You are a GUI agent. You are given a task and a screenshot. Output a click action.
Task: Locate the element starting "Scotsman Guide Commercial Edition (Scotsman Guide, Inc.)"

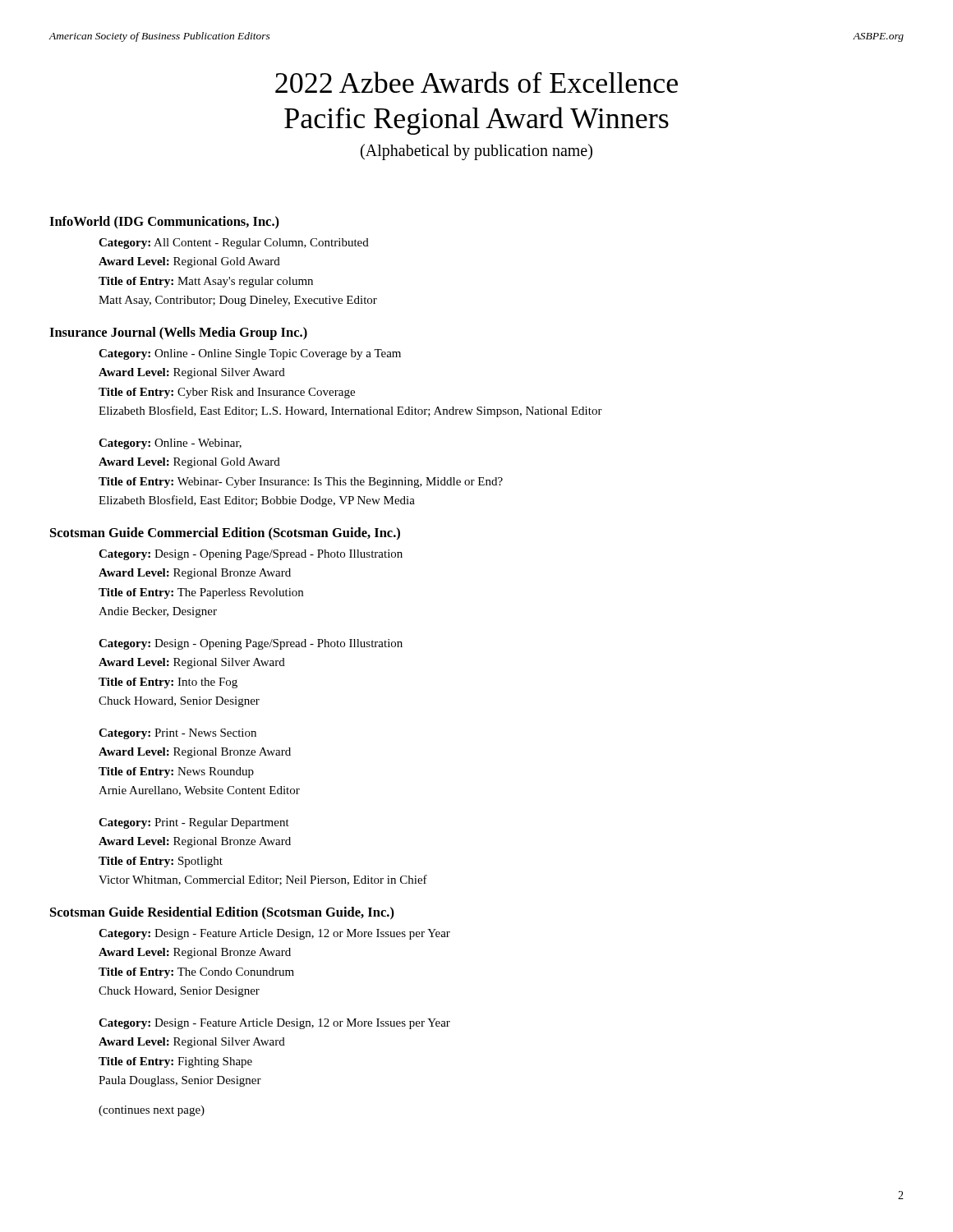point(225,533)
